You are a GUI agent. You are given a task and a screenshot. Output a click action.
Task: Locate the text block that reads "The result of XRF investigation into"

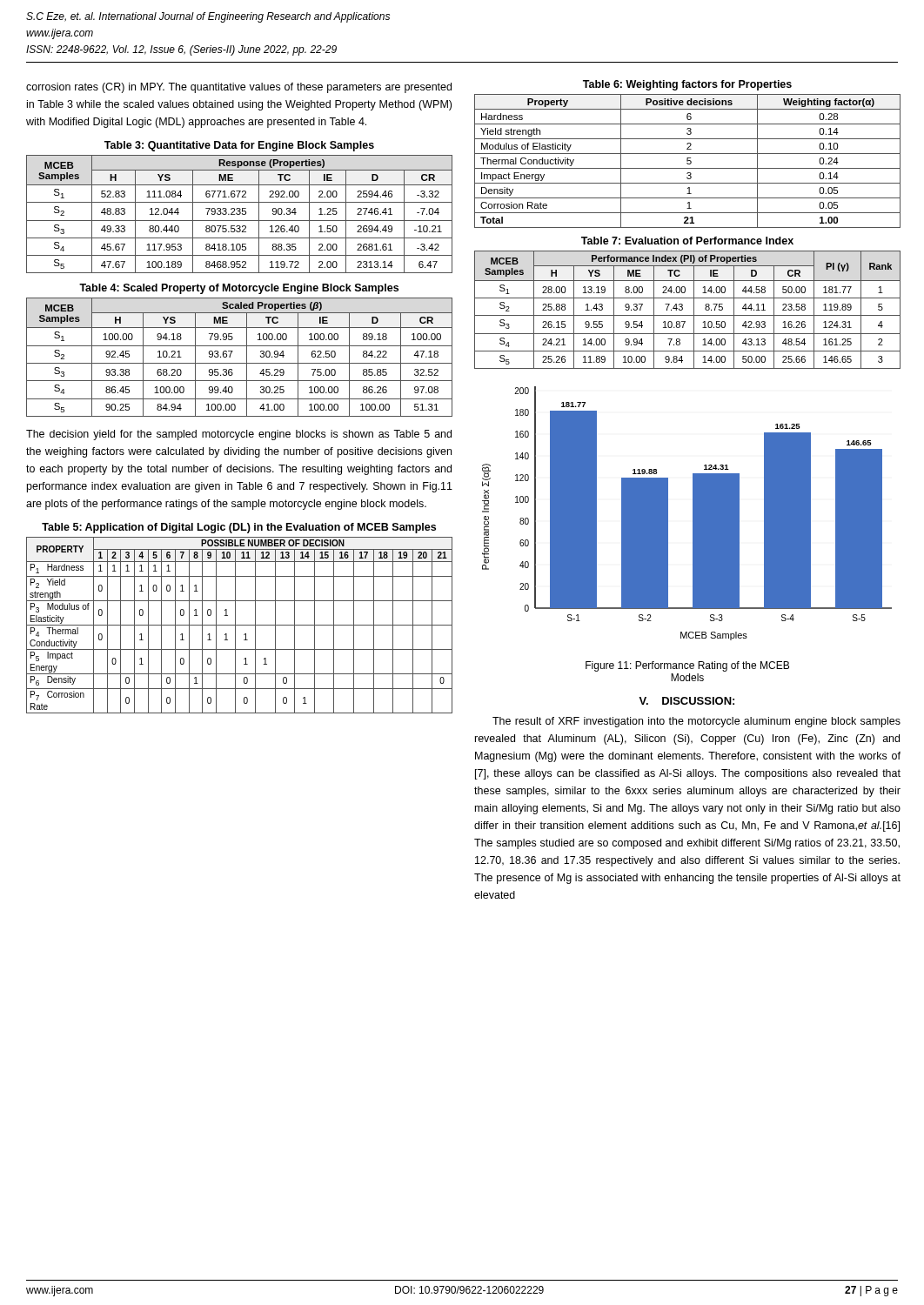coord(687,808)
